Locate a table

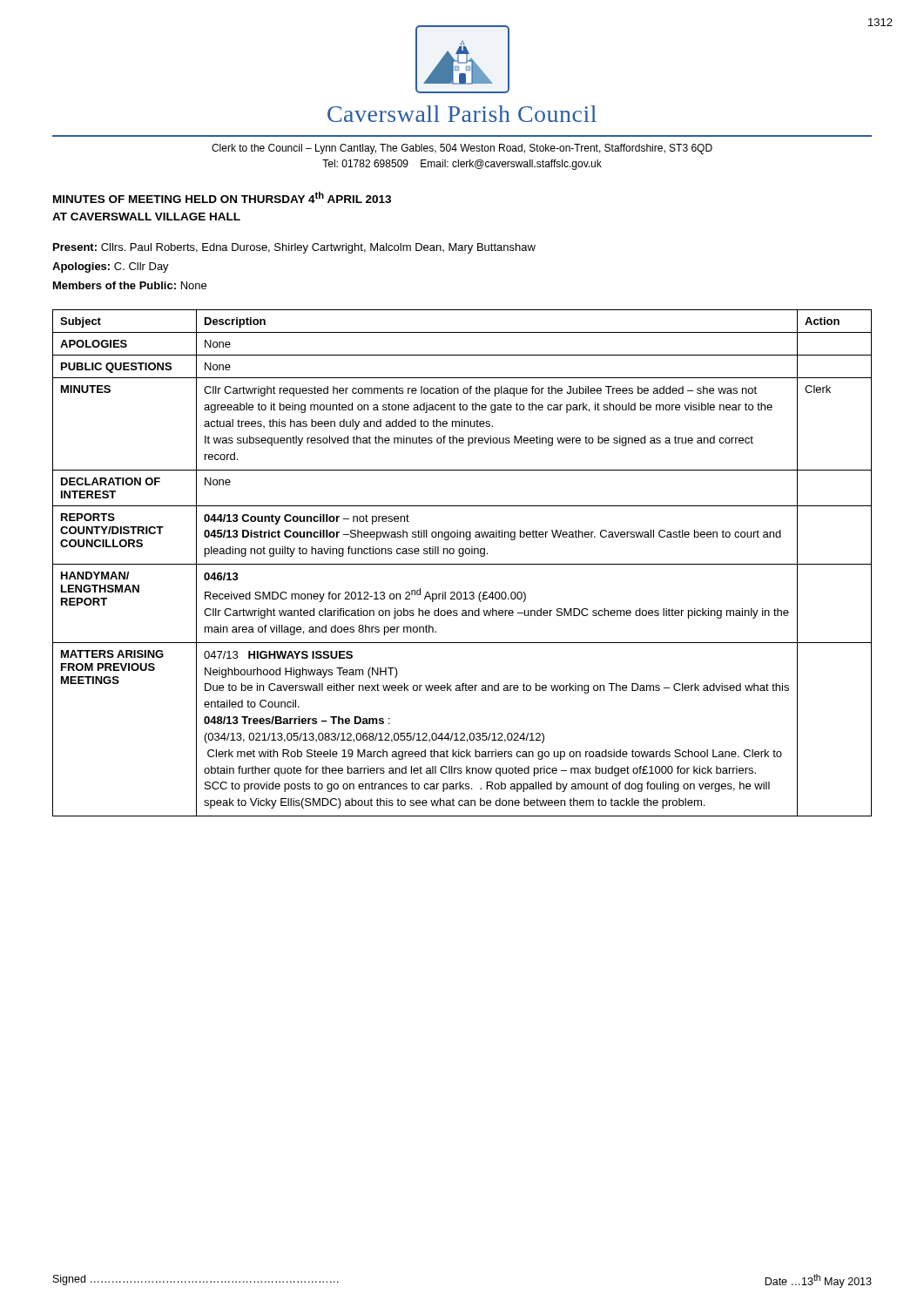(462, 563)
